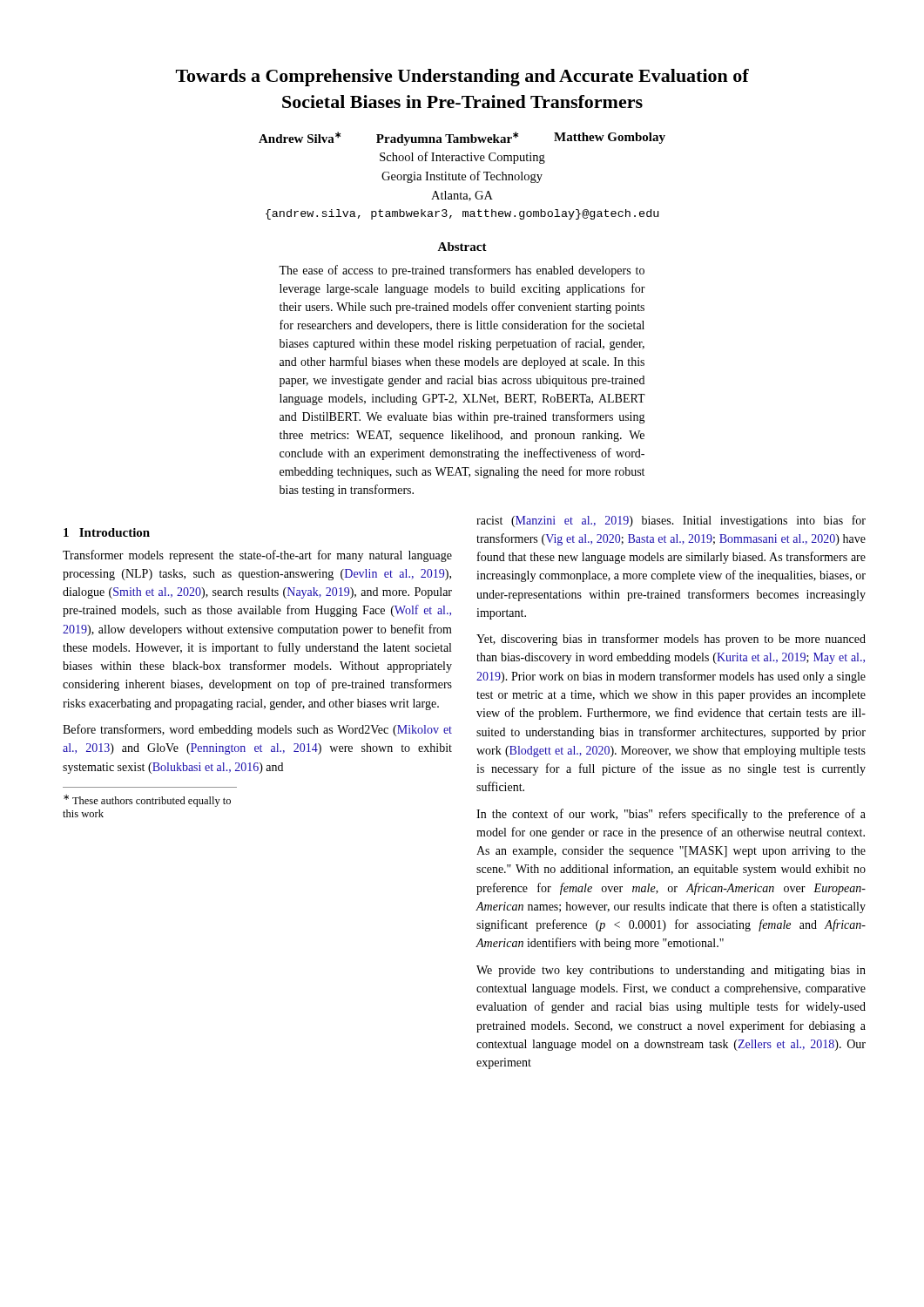The width and height of the screenshot is (924, 1307).
Task: Select the text block containing "We provide two key contributions to understanding and"
Action: 671,1016
